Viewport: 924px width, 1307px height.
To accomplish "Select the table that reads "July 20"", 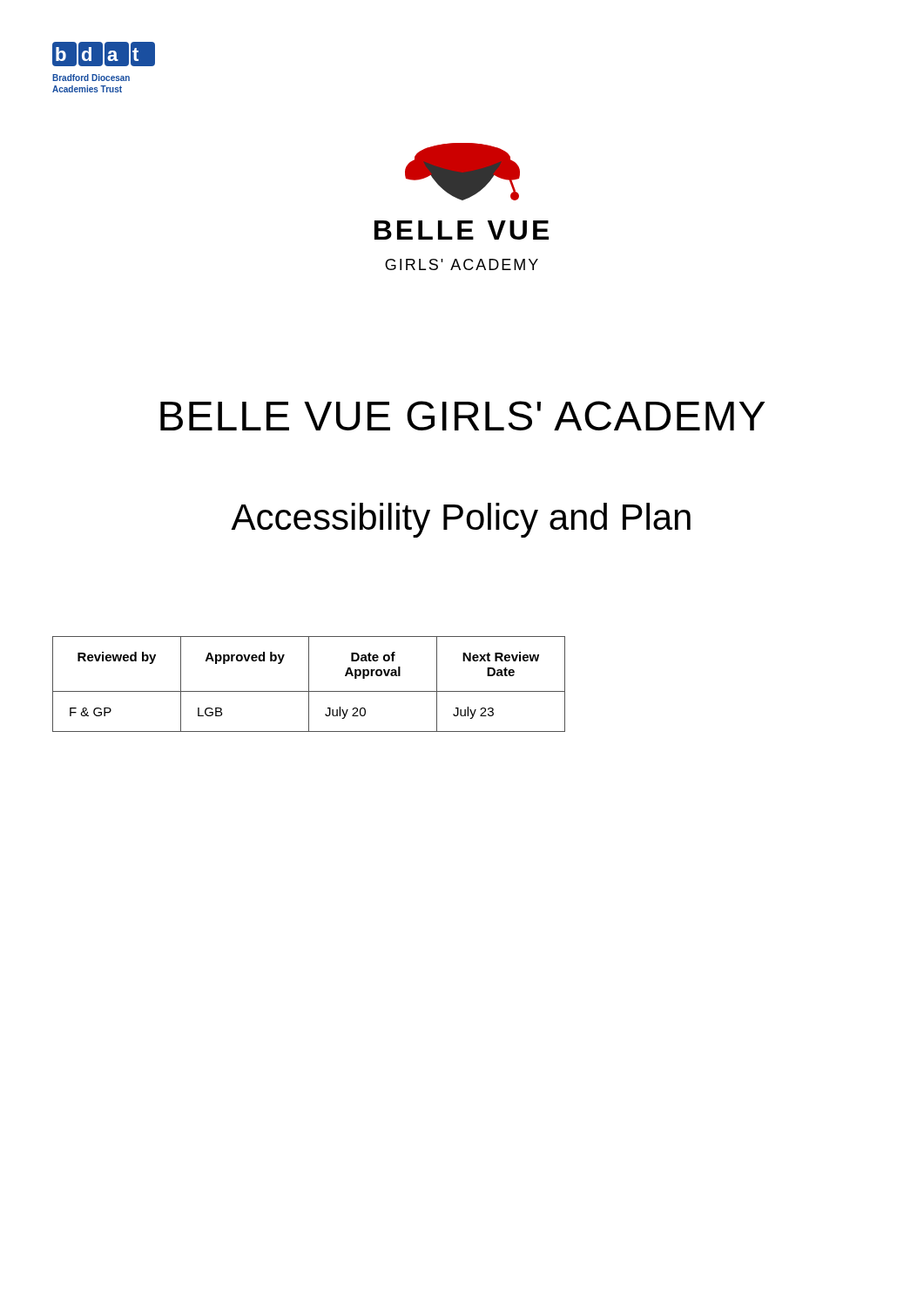I will 462,684.
